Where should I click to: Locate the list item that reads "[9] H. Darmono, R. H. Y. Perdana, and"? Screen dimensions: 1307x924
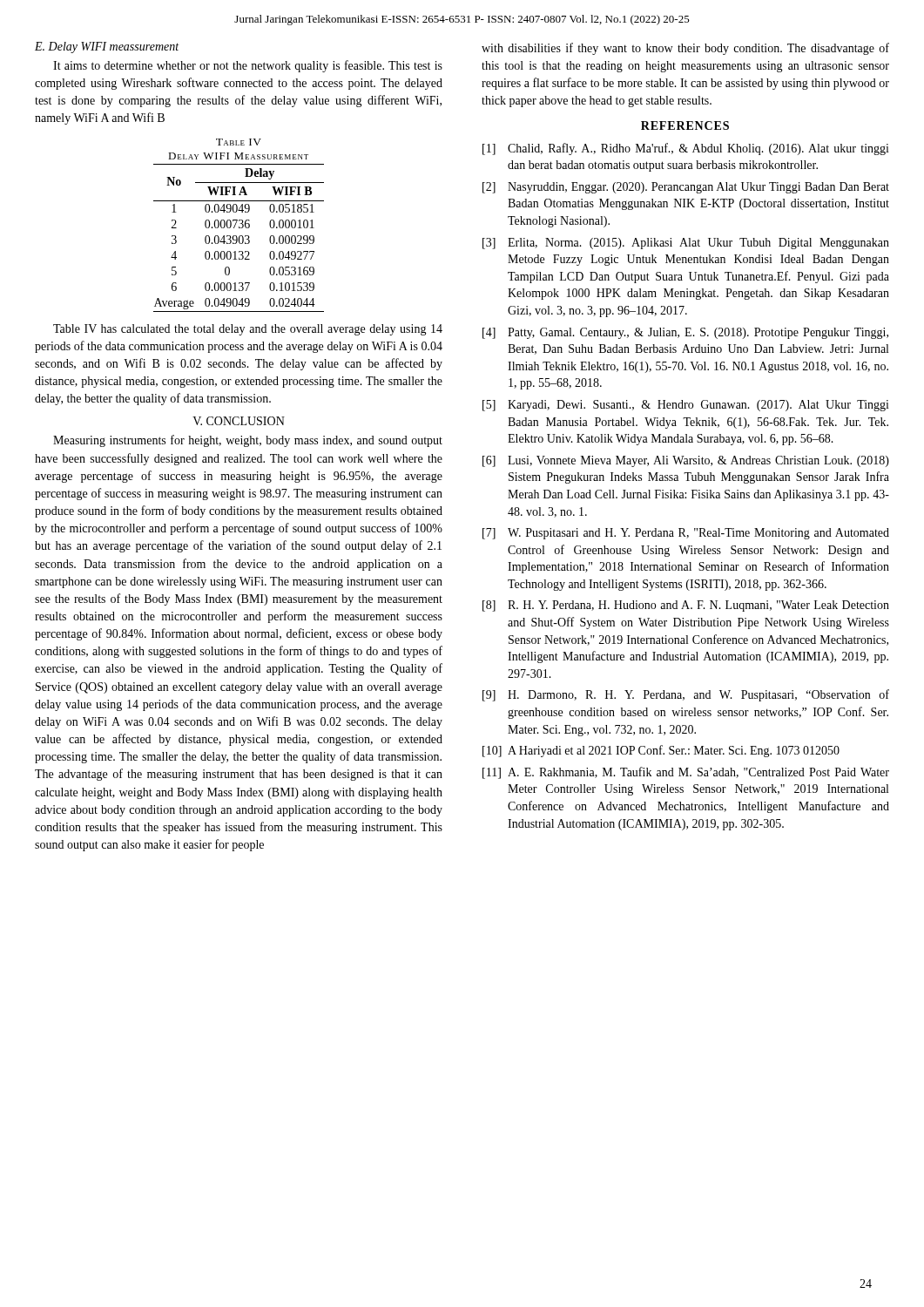685,713
